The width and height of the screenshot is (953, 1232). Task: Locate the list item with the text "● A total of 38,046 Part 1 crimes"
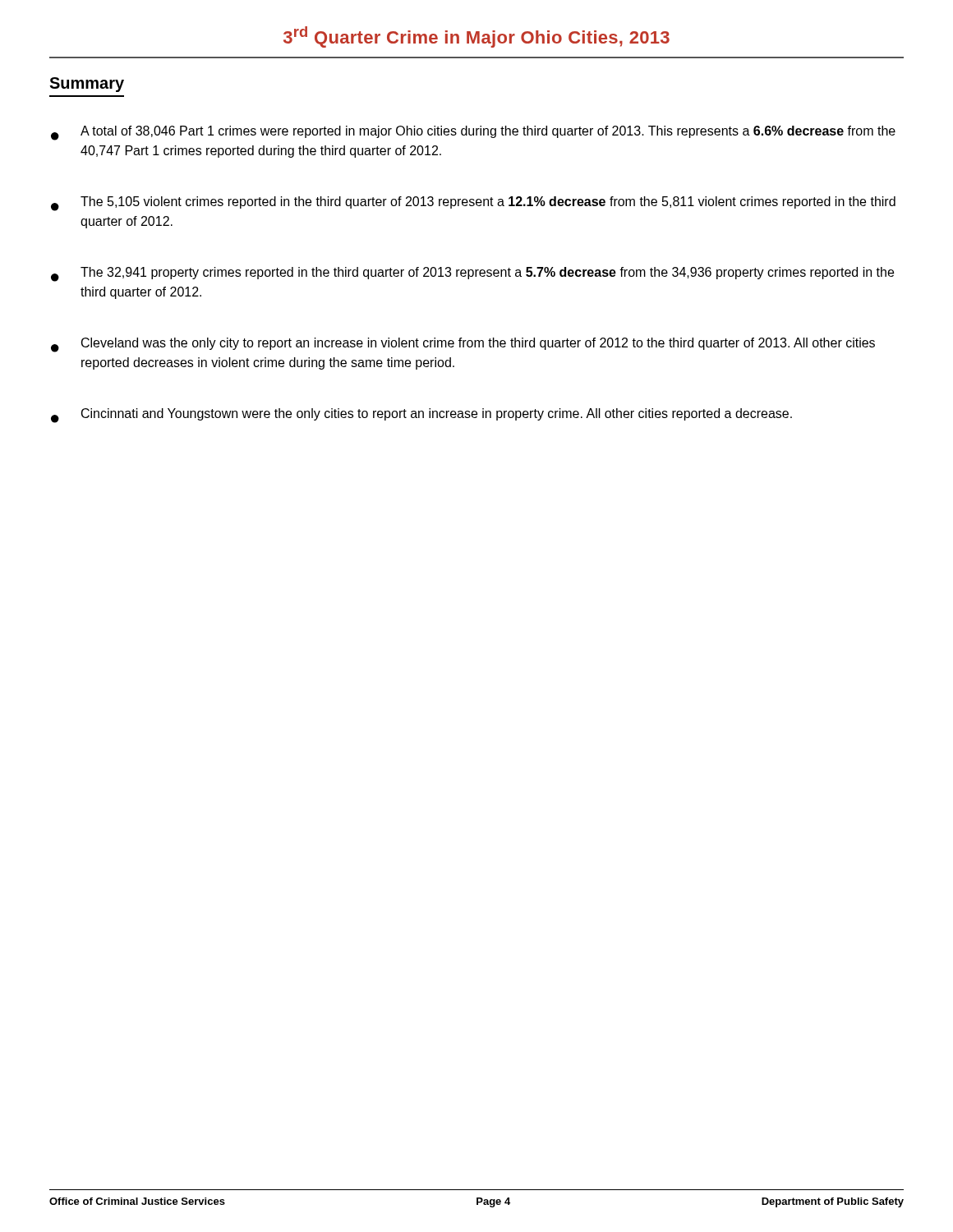pyautogui.click(x=476, y=141)
